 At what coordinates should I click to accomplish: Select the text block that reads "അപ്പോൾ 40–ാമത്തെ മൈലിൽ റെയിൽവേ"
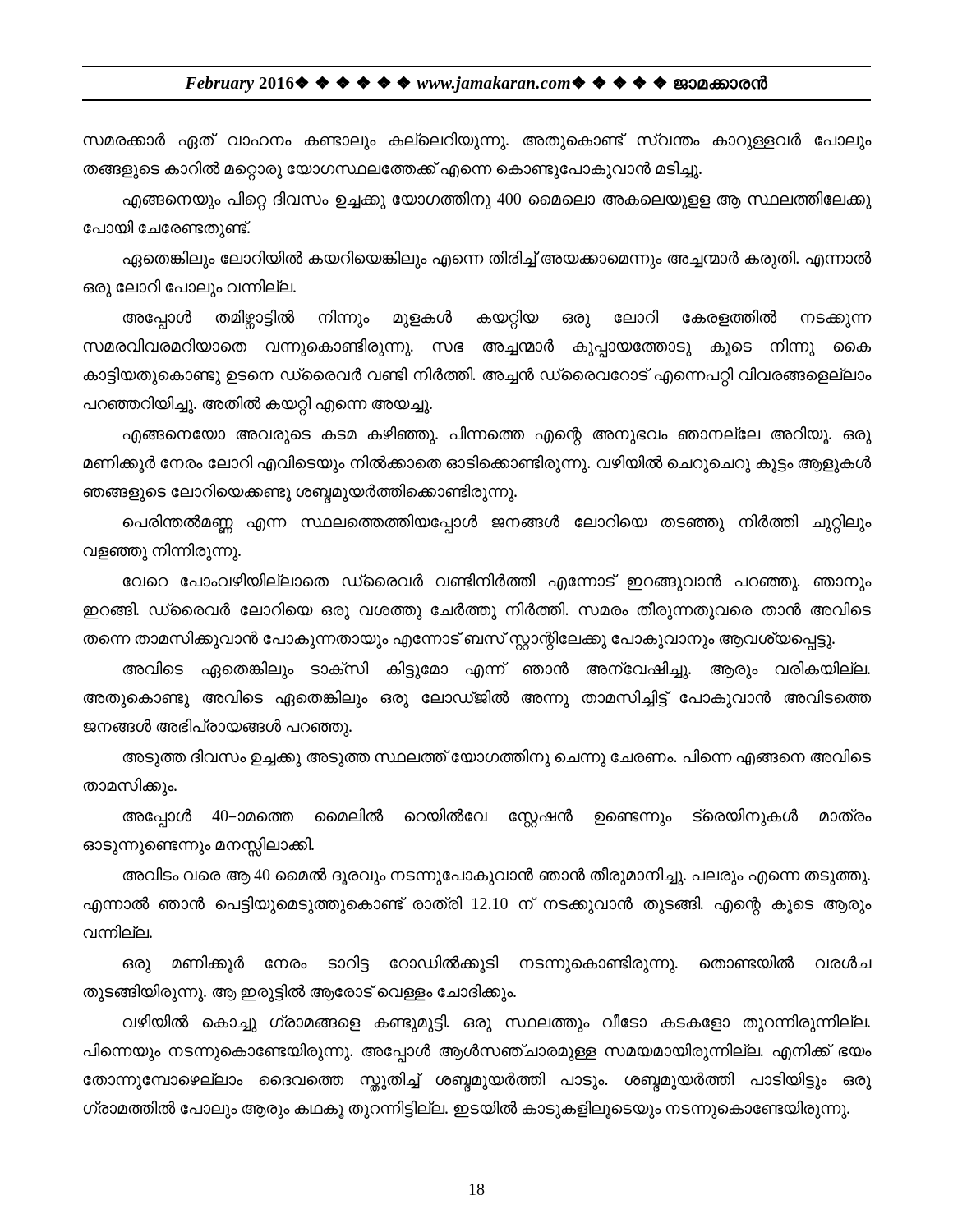tap(476, 830)
